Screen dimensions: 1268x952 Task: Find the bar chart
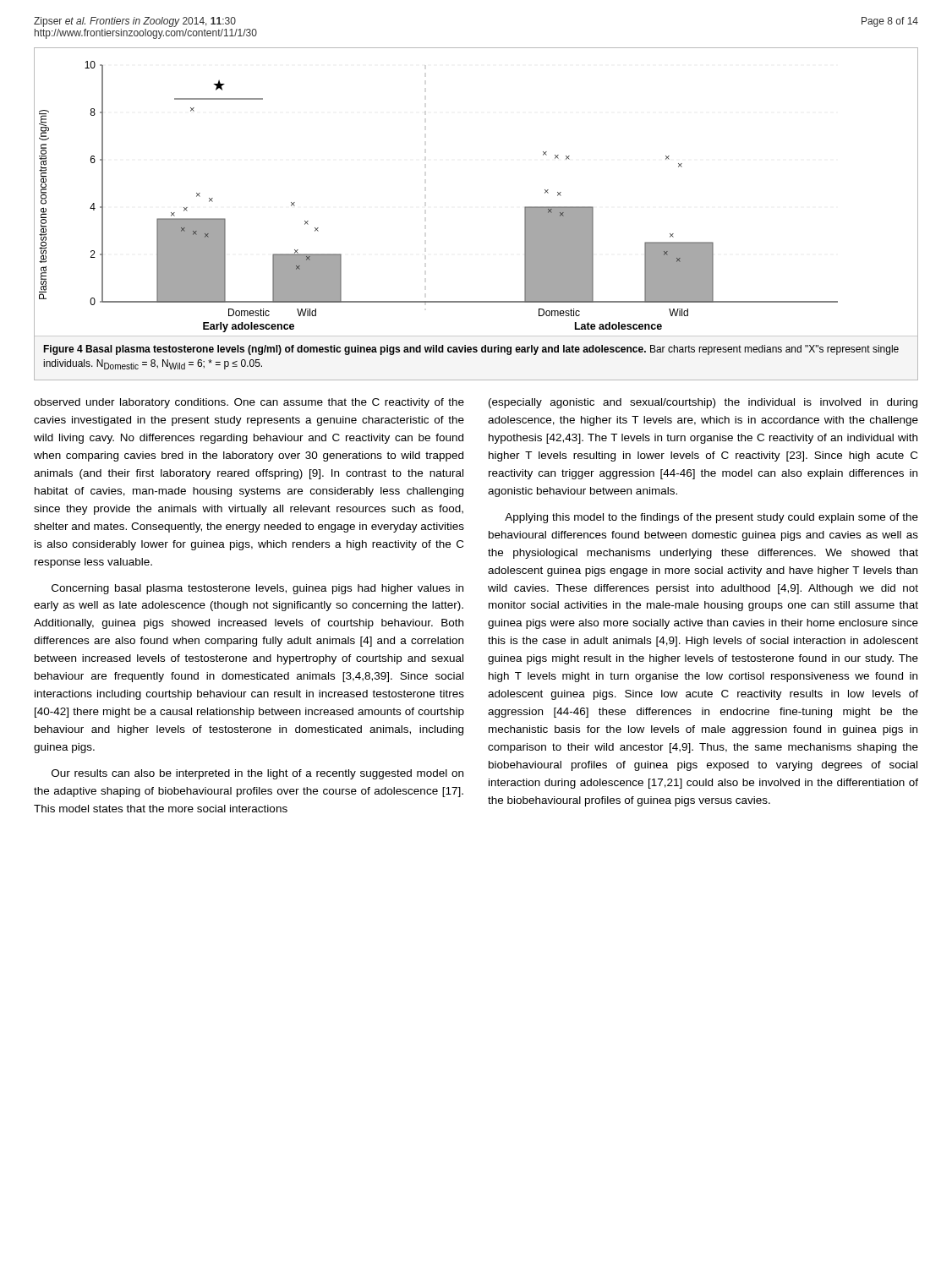pos(476,214)
